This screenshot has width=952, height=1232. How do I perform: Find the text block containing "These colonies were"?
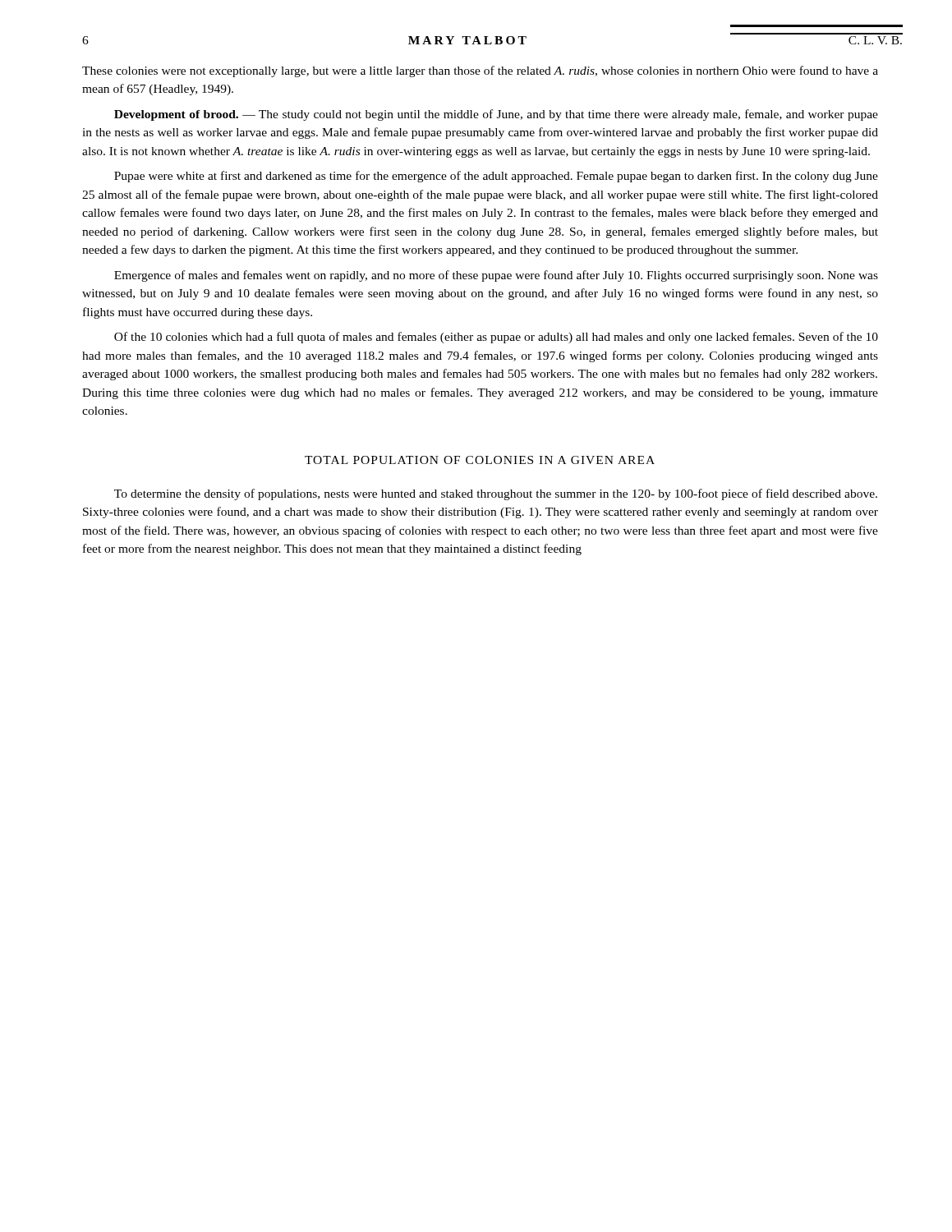tap(480, 80)
